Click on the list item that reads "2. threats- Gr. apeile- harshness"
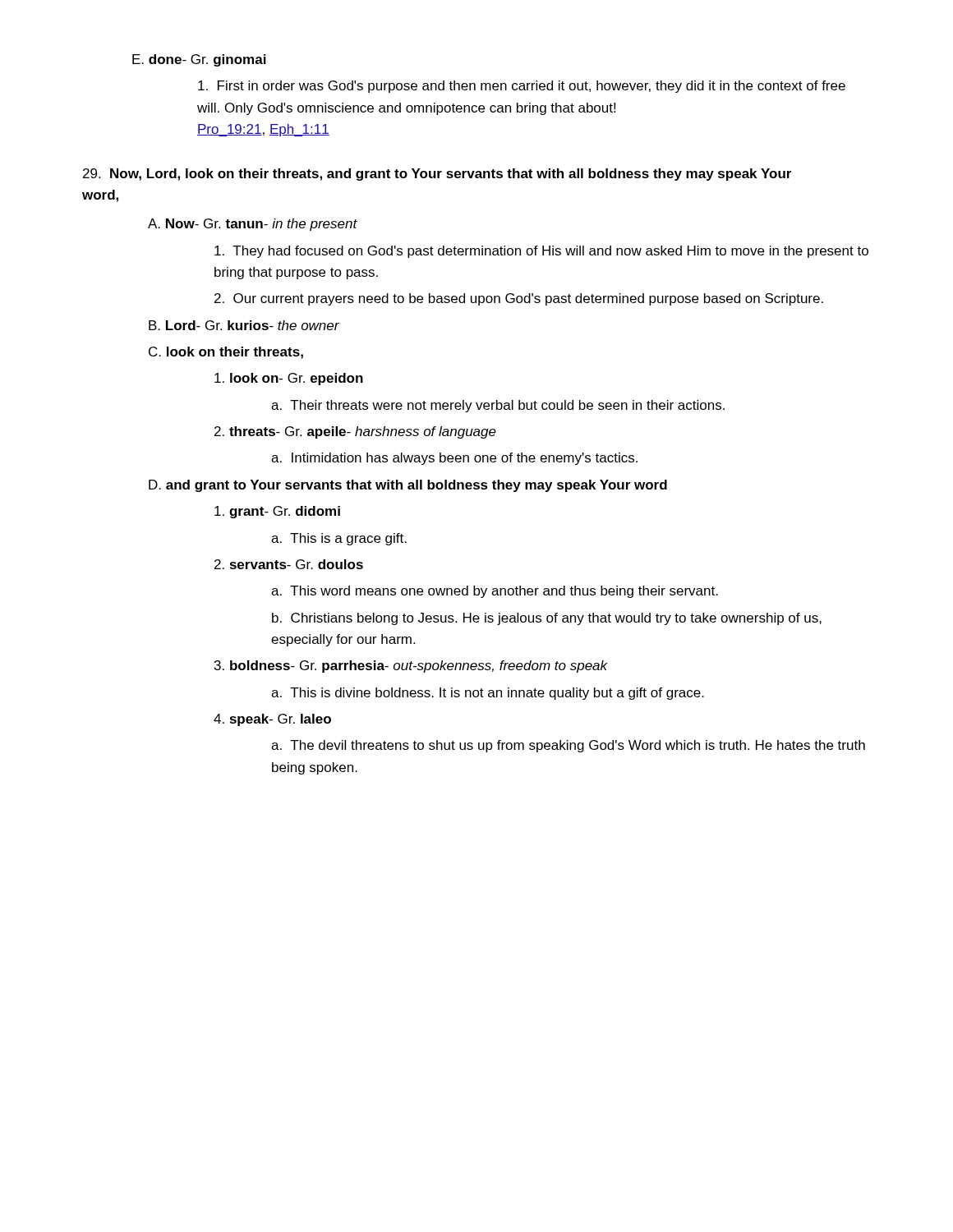953x1232 pixels. click(355, 432)
